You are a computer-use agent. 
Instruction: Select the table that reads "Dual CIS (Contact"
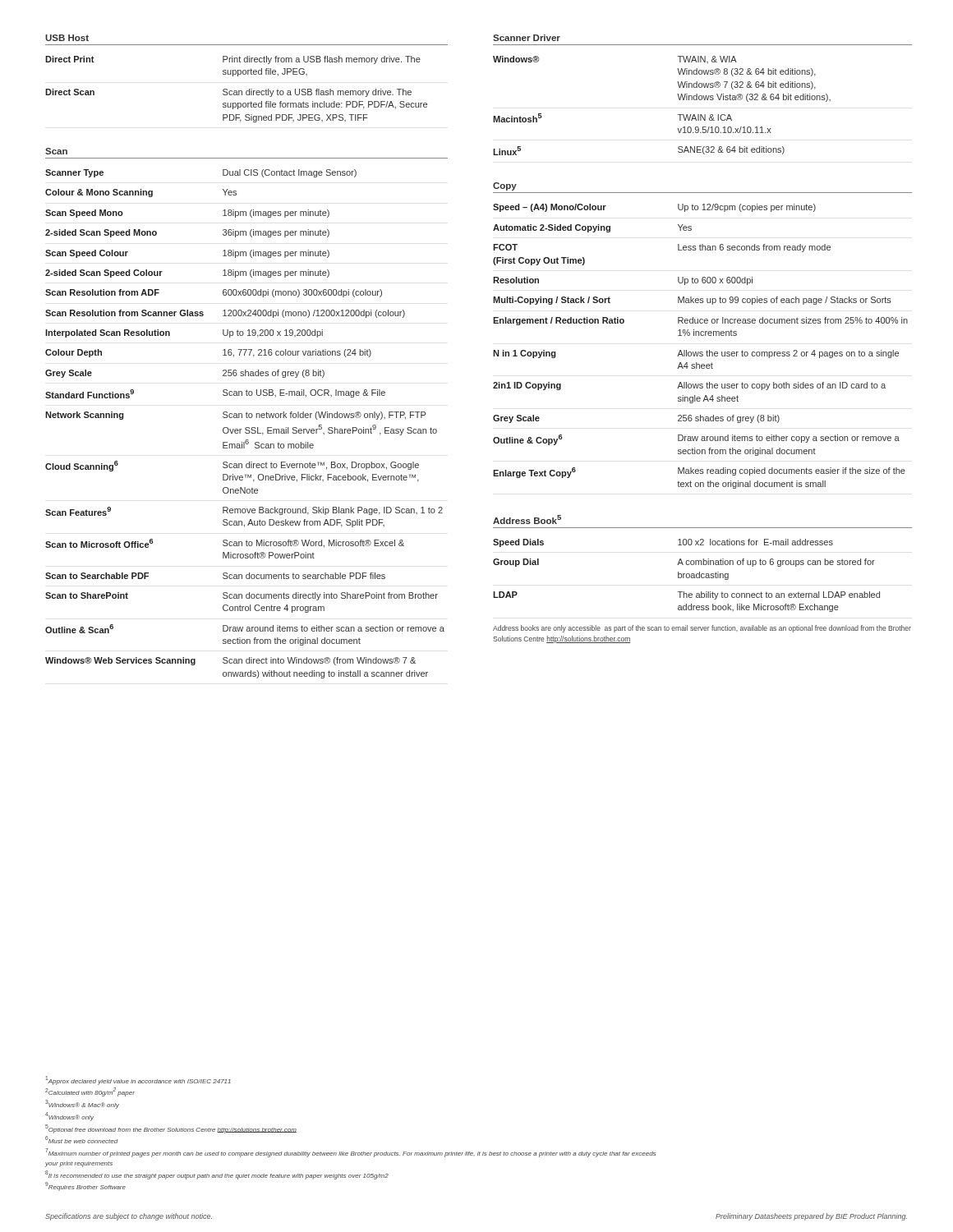[246, 424]
